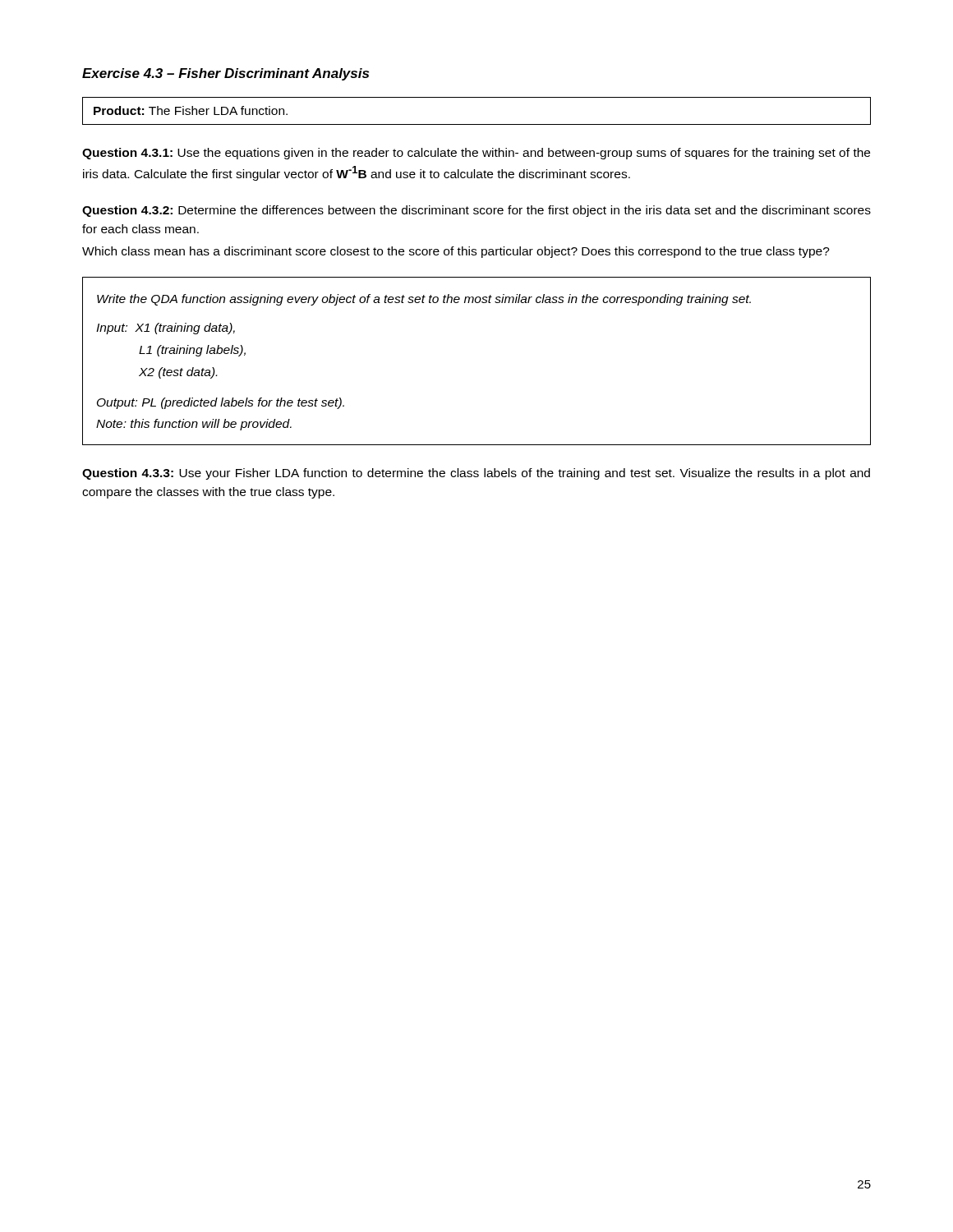Find the section header

226,73
